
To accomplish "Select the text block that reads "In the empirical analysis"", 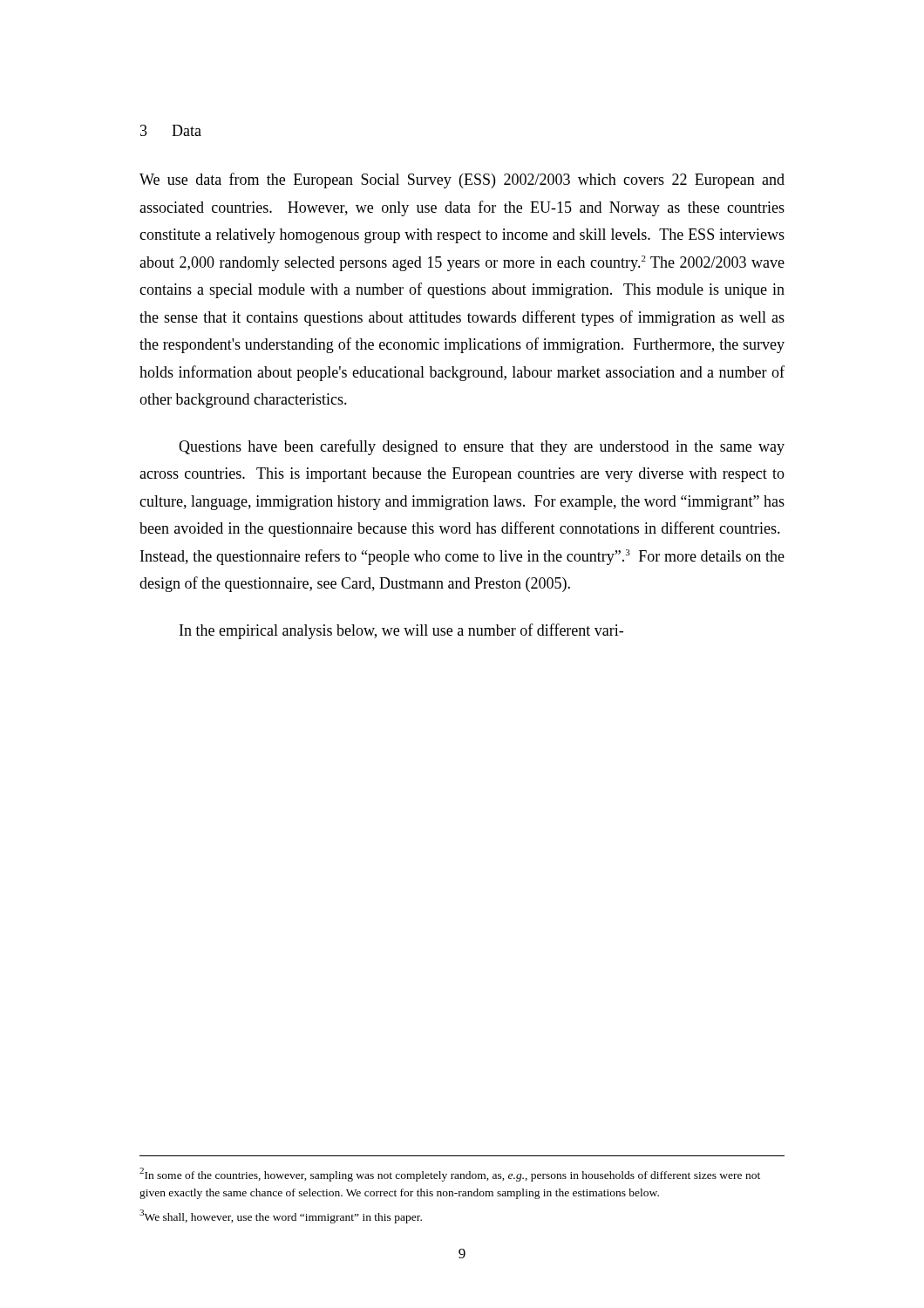I will 401,630.
